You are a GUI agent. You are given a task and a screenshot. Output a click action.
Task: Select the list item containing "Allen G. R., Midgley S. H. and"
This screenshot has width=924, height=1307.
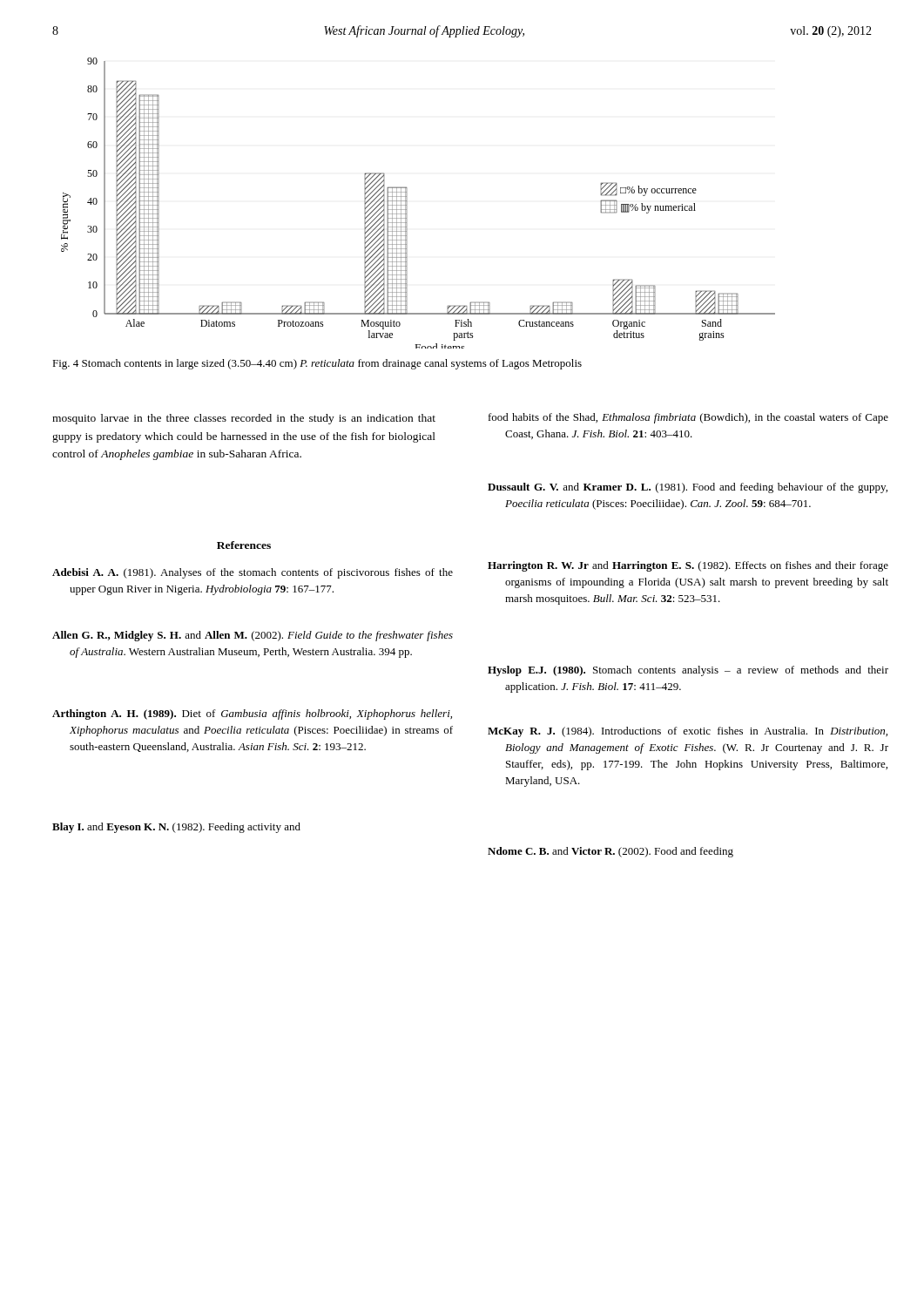pyautogui.click(x=253, y=643)
